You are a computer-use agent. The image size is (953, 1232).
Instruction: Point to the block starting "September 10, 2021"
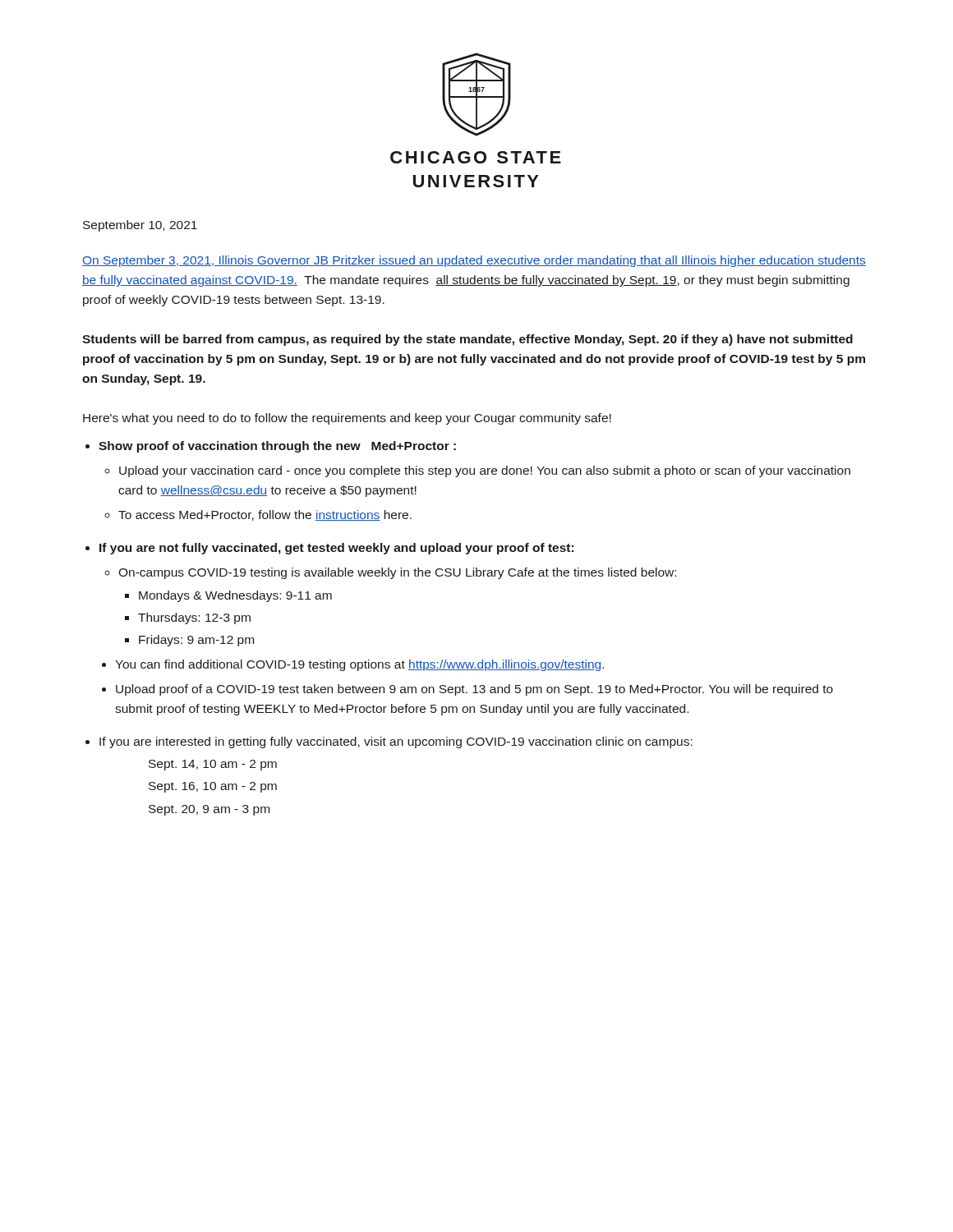tap(140, 225)
